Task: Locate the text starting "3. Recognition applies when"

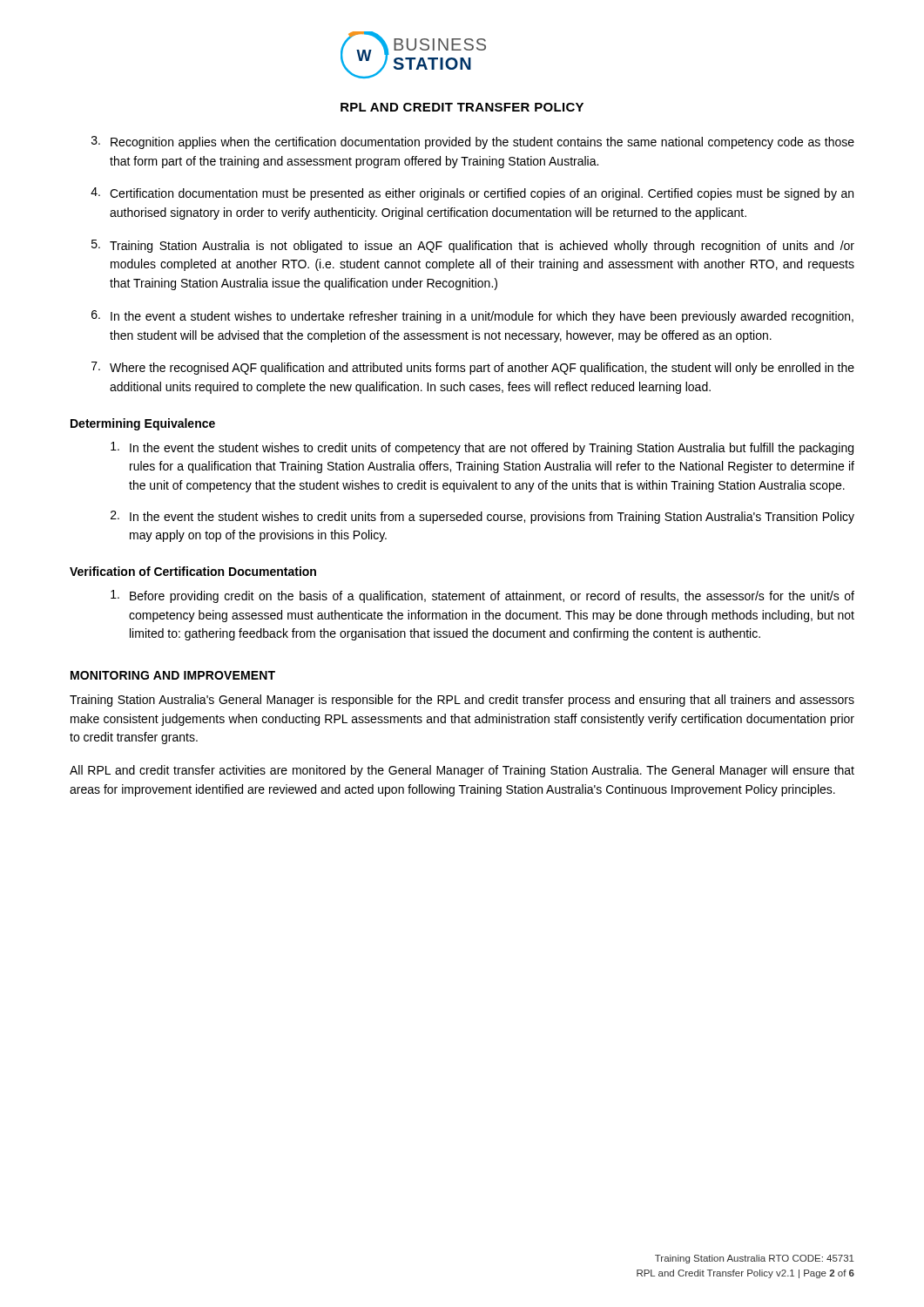Action: (x=462, y=152)
